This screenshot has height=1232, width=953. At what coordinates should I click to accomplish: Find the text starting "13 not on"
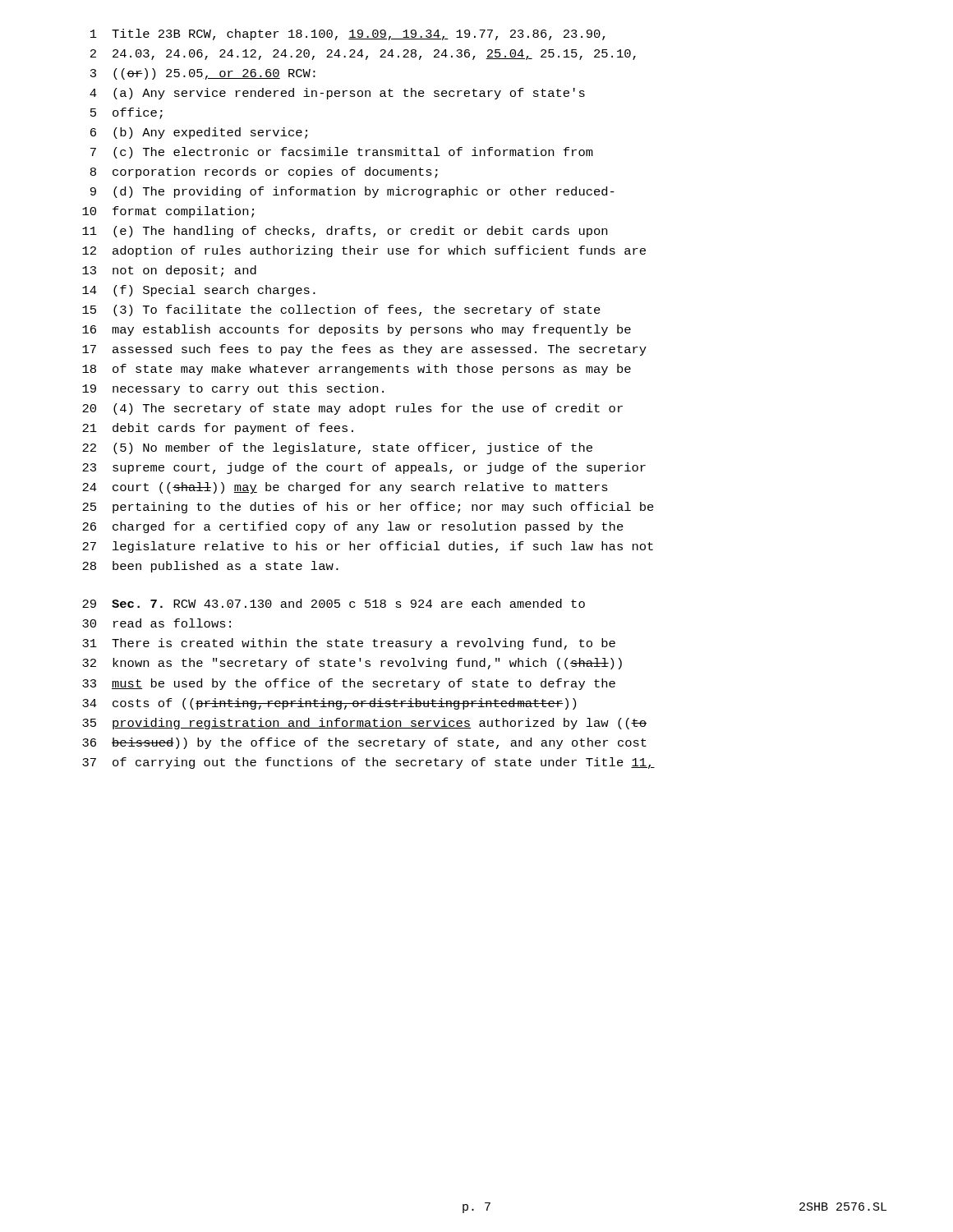169,271
